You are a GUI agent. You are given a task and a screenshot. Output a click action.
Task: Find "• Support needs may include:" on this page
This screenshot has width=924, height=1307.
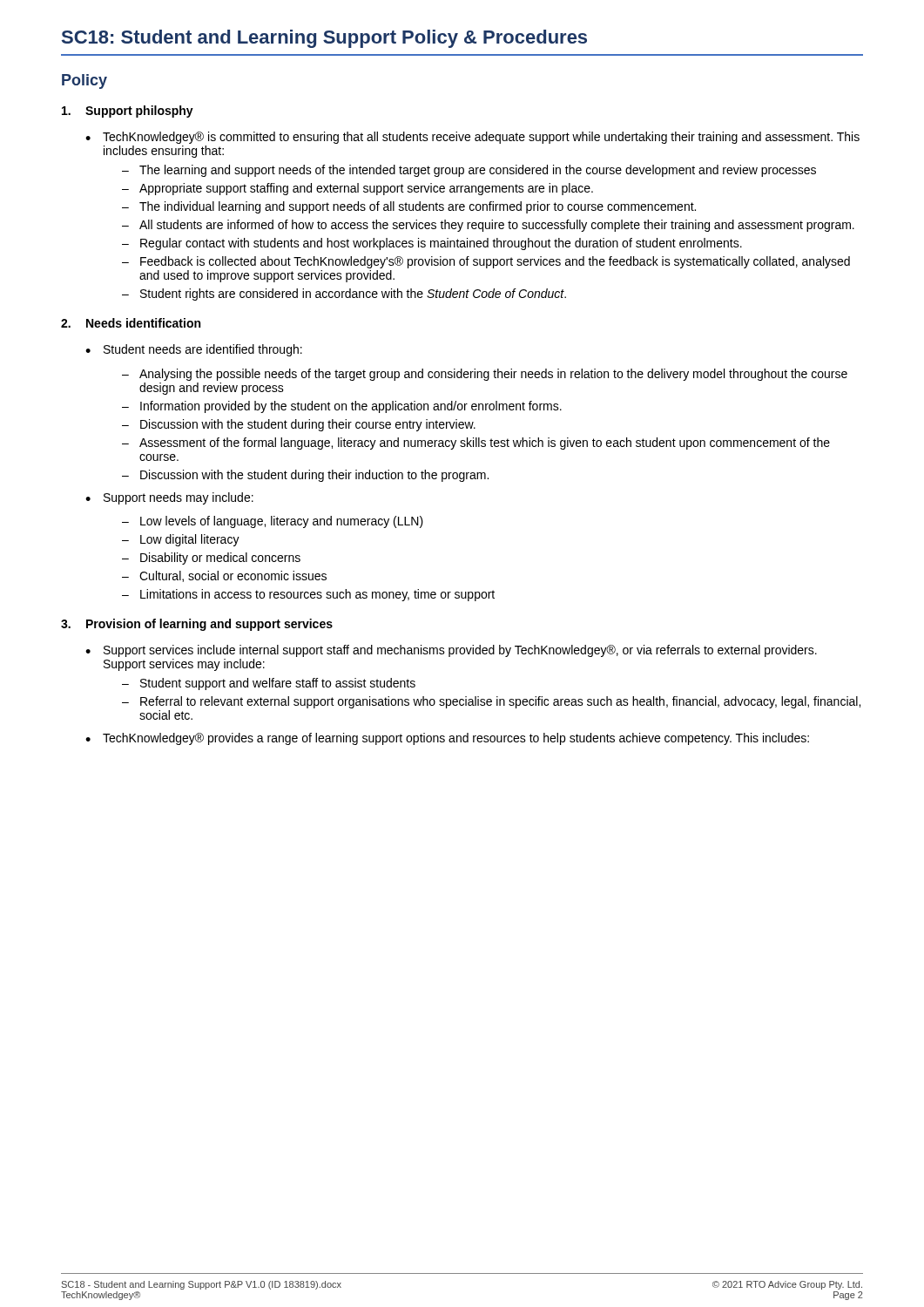[x=169, y=498]
